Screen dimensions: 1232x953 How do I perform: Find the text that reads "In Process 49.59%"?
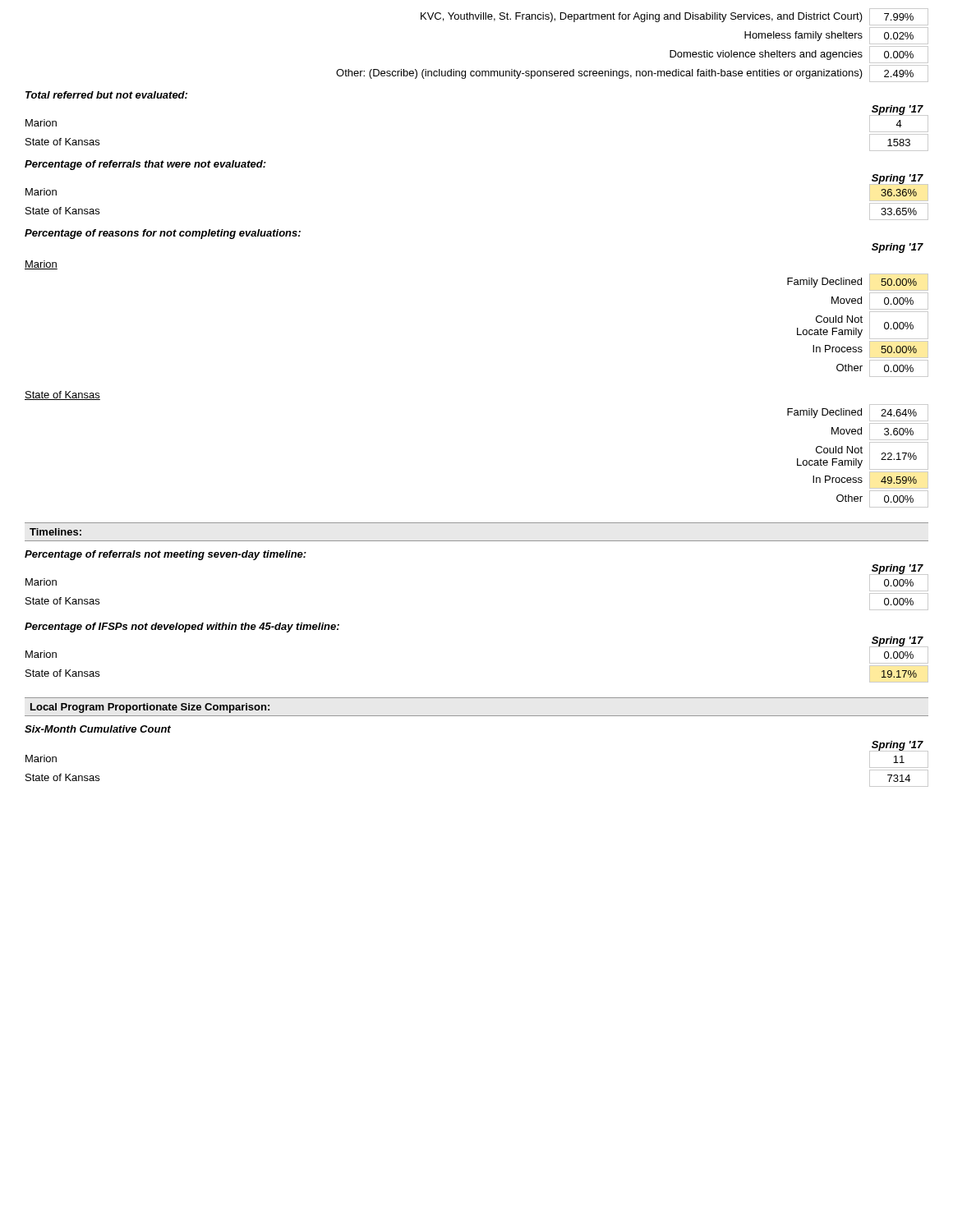click(870, 480)
